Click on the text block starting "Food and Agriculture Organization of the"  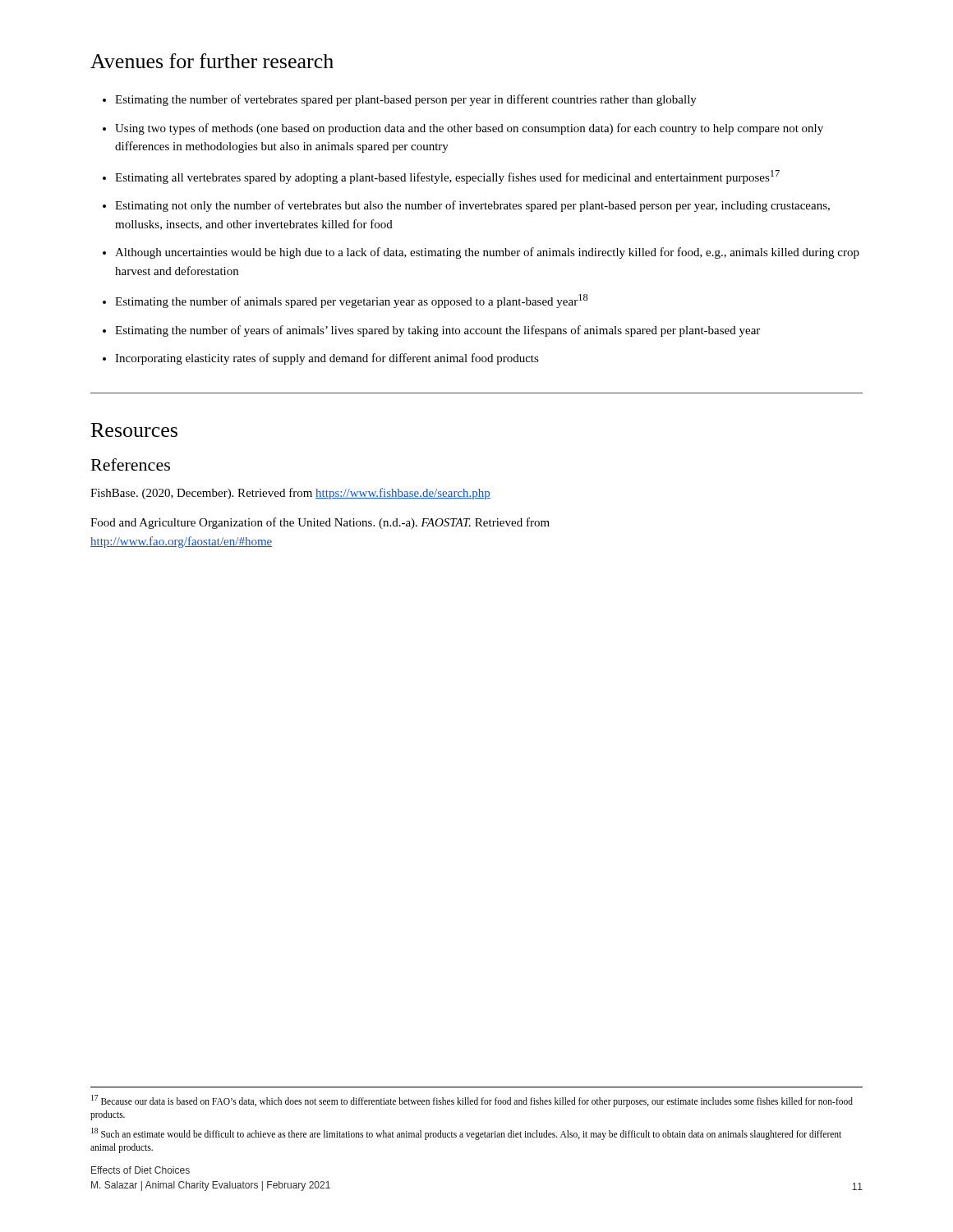pyautogui.click(x=320, y=532)
